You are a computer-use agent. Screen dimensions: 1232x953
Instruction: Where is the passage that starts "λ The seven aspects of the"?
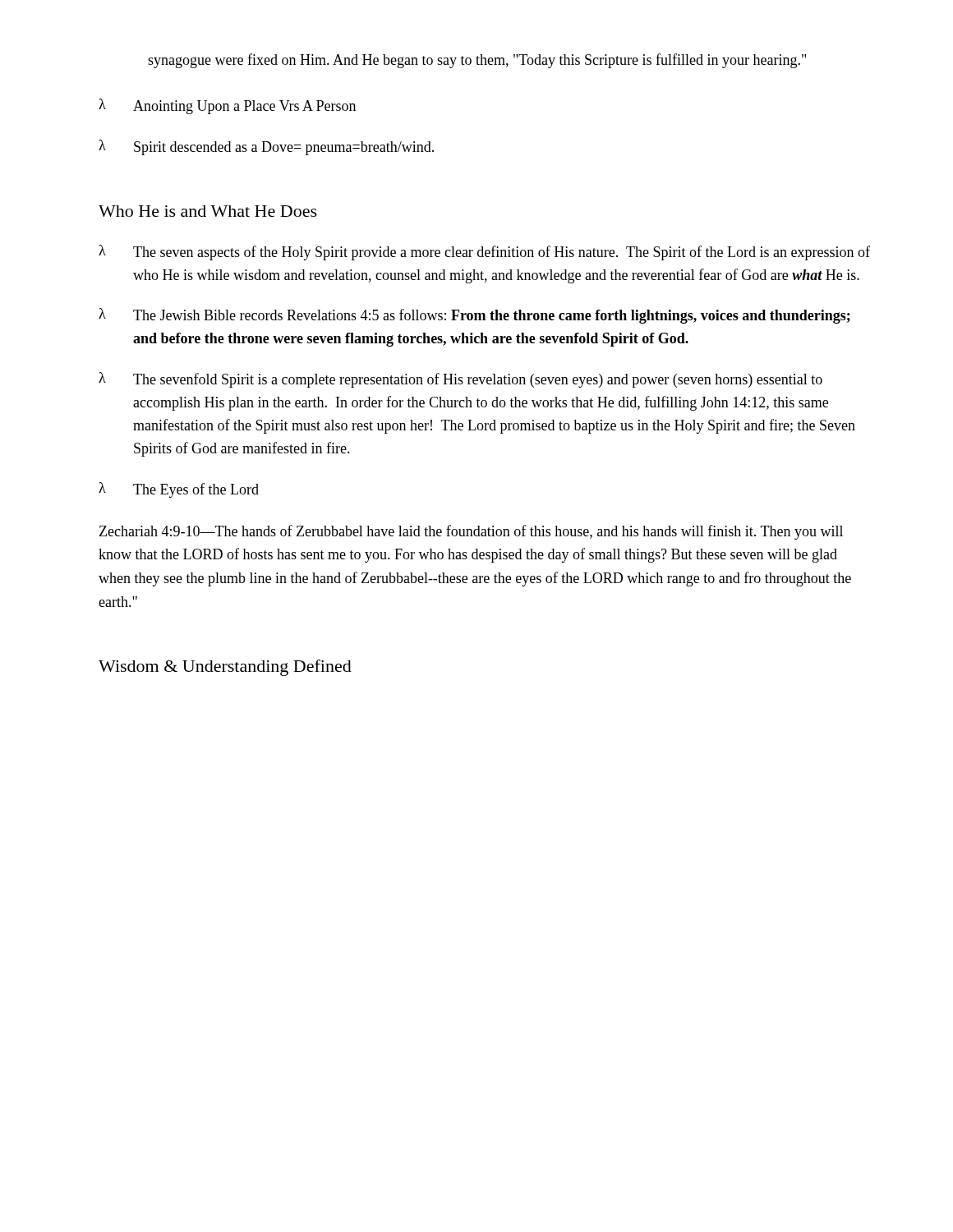[485, 264]
